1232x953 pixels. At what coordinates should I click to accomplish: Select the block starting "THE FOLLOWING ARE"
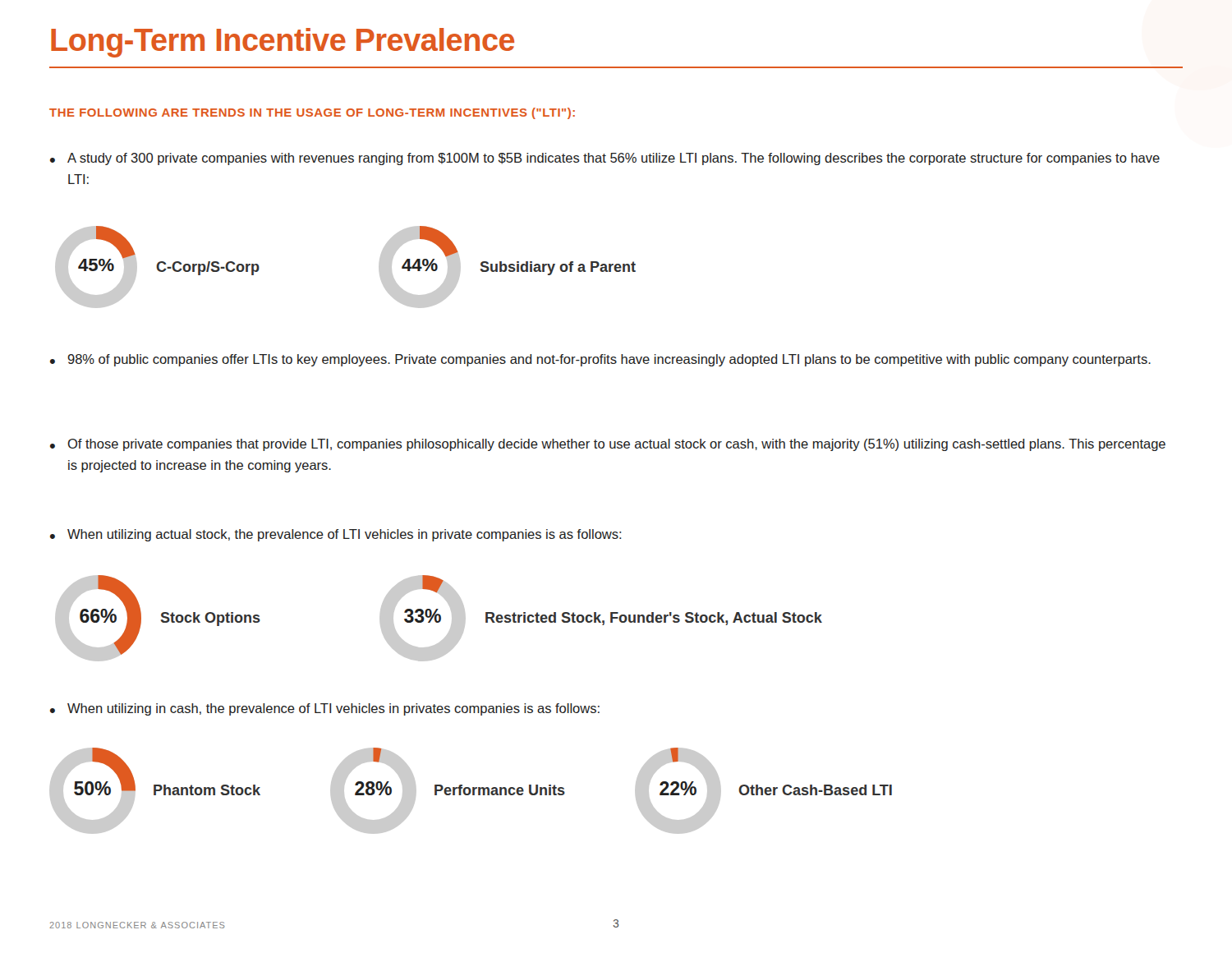pos(313,112)
